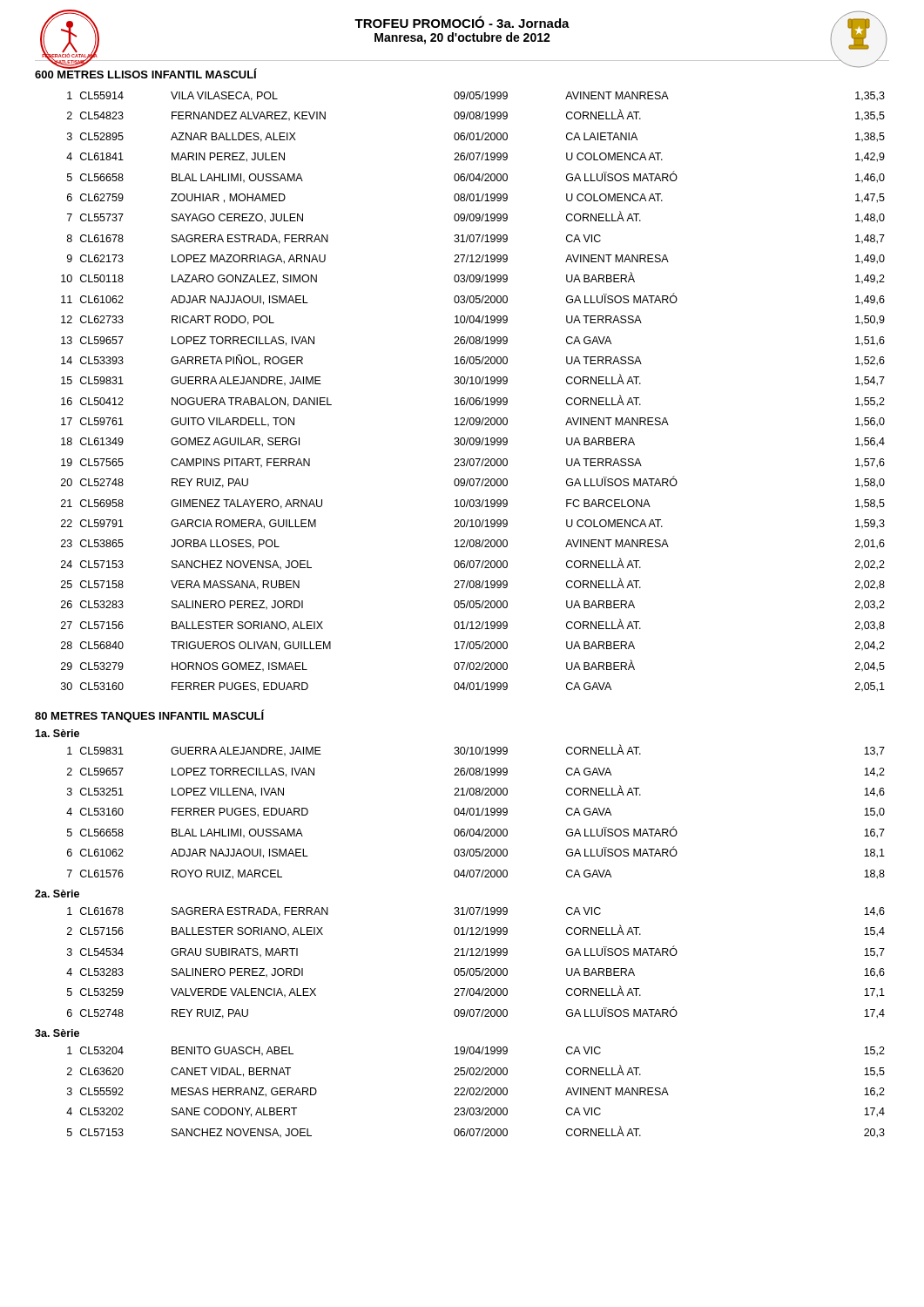Viewport: 924px width, 1307px height.
Task: Click on the table containing "BENITO GUASCH, ABEL"
Action: pyautogui.click(x=462, y=1092)
